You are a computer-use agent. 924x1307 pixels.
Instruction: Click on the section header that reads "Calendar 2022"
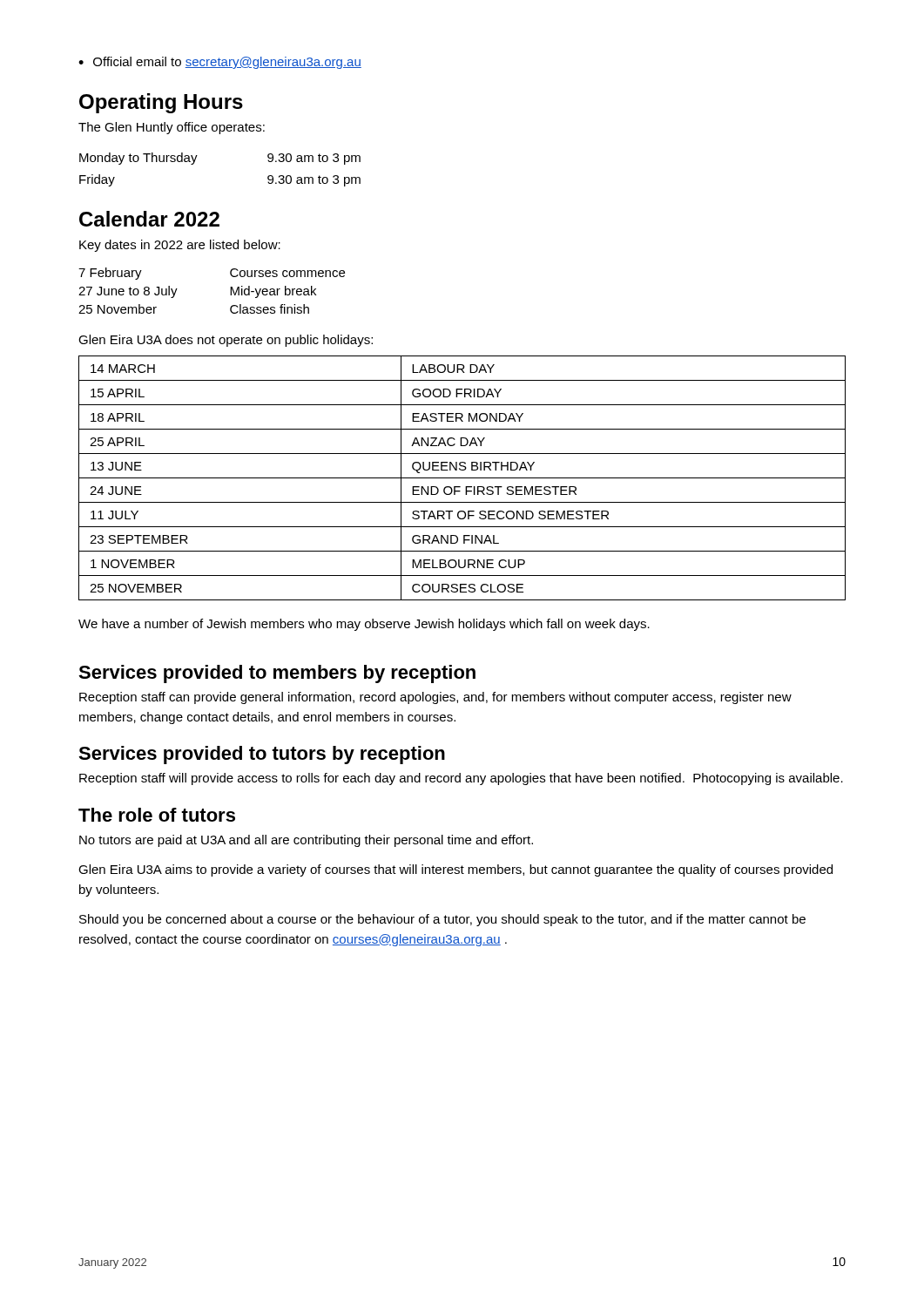point(149,219)
